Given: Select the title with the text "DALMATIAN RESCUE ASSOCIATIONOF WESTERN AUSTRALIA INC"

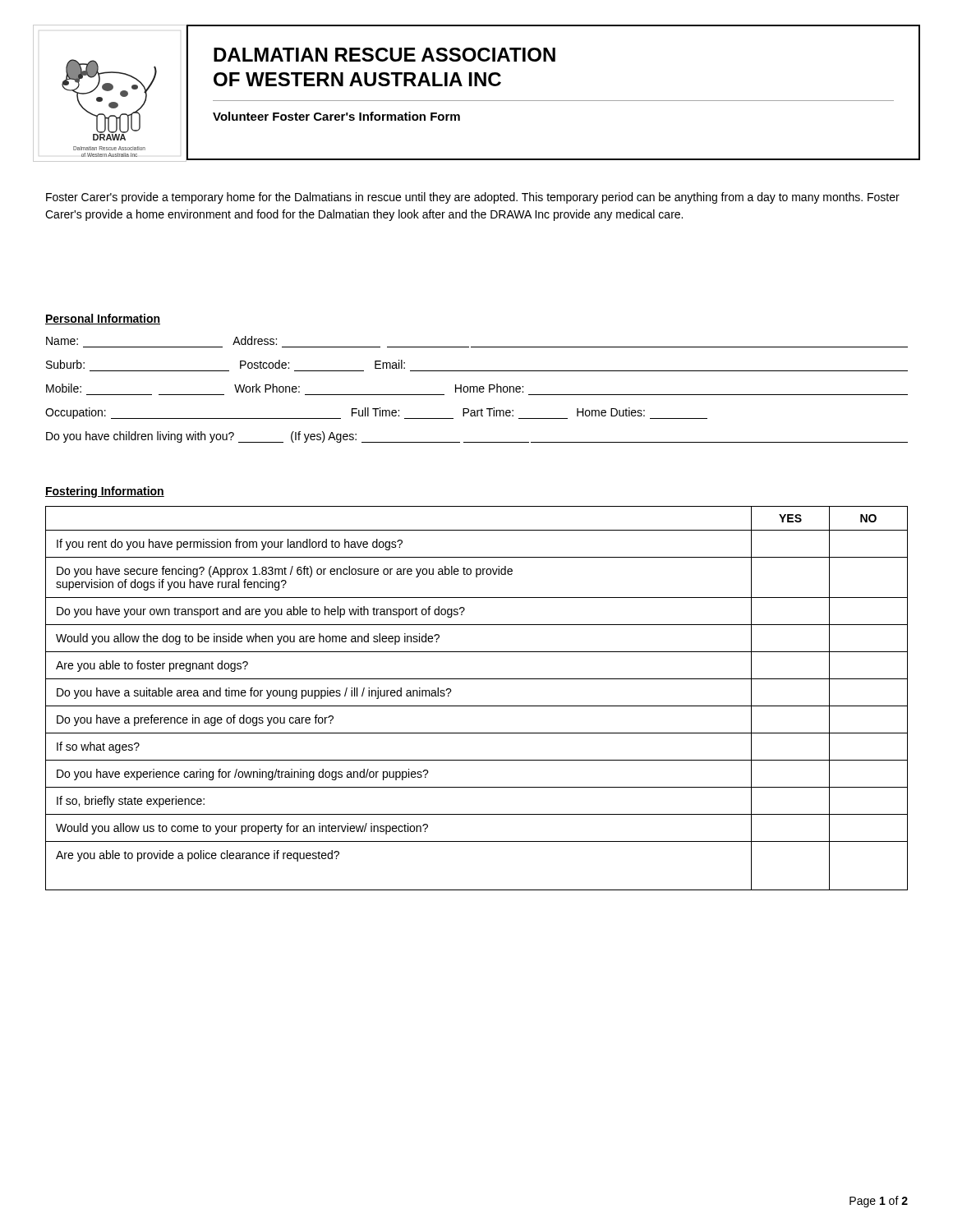Looking at the screenshot, I should coord(553,67).
